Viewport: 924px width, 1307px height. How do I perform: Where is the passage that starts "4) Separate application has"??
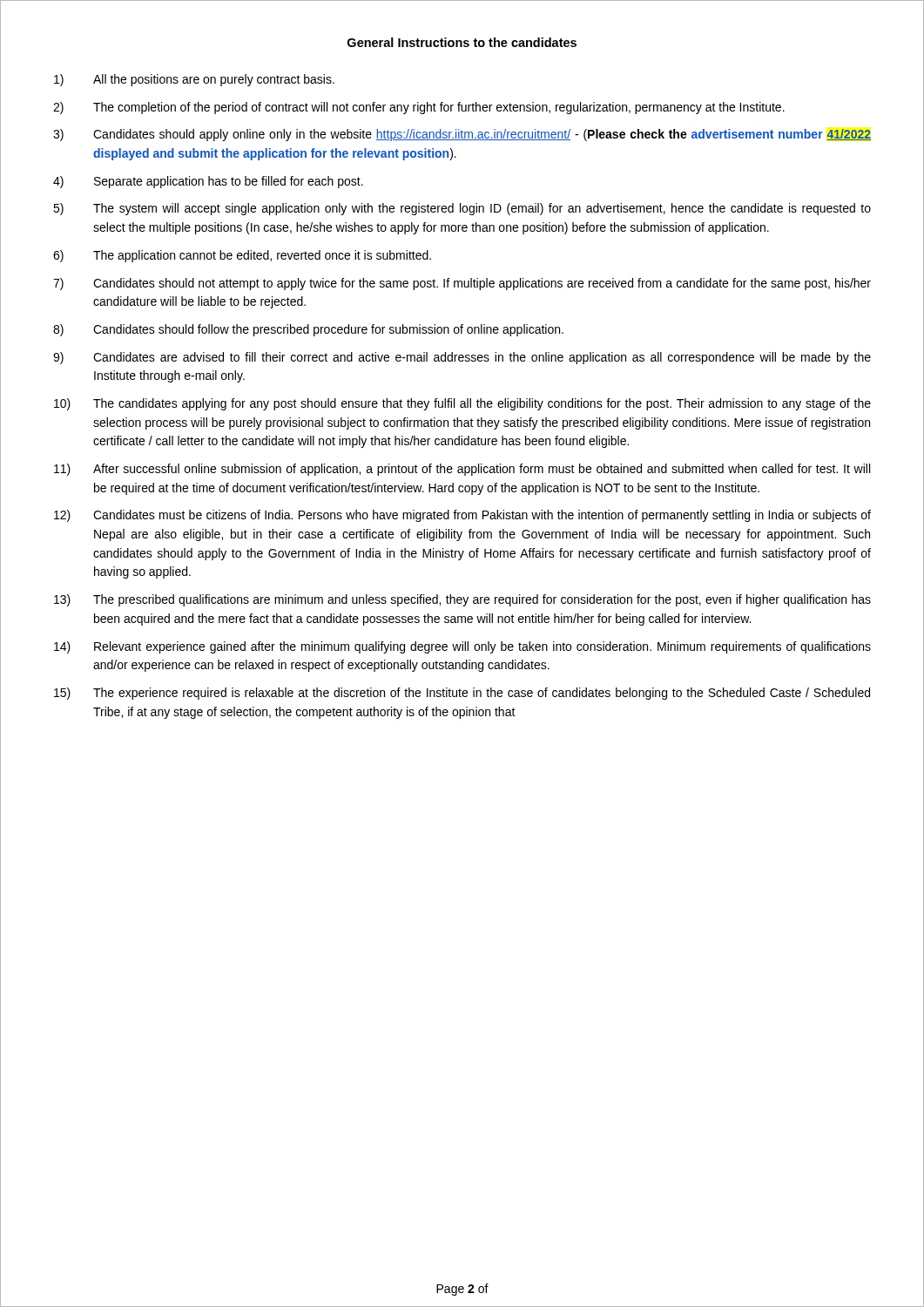point(208,182)
